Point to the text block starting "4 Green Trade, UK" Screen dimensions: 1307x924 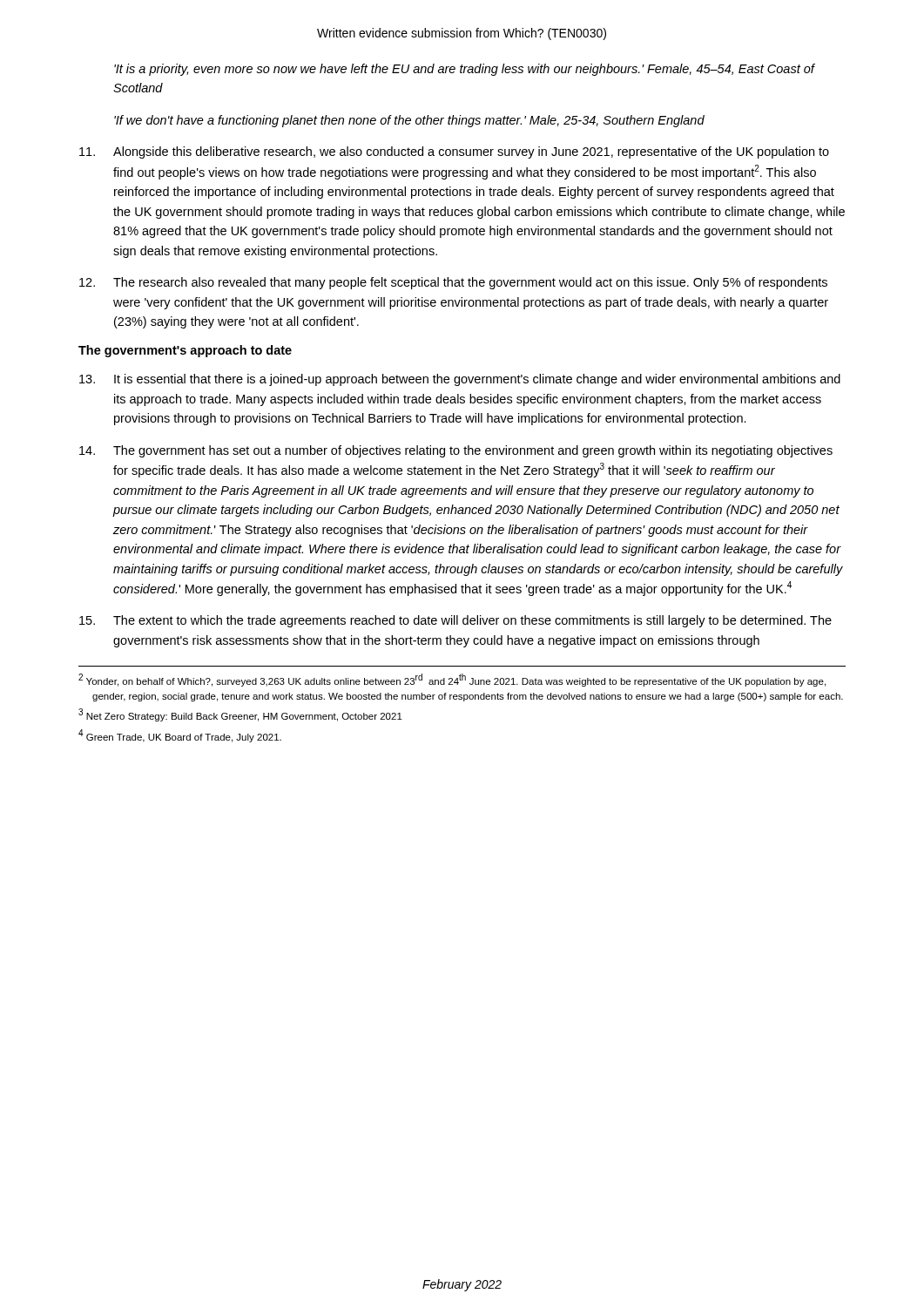click(x=180, y=735)
